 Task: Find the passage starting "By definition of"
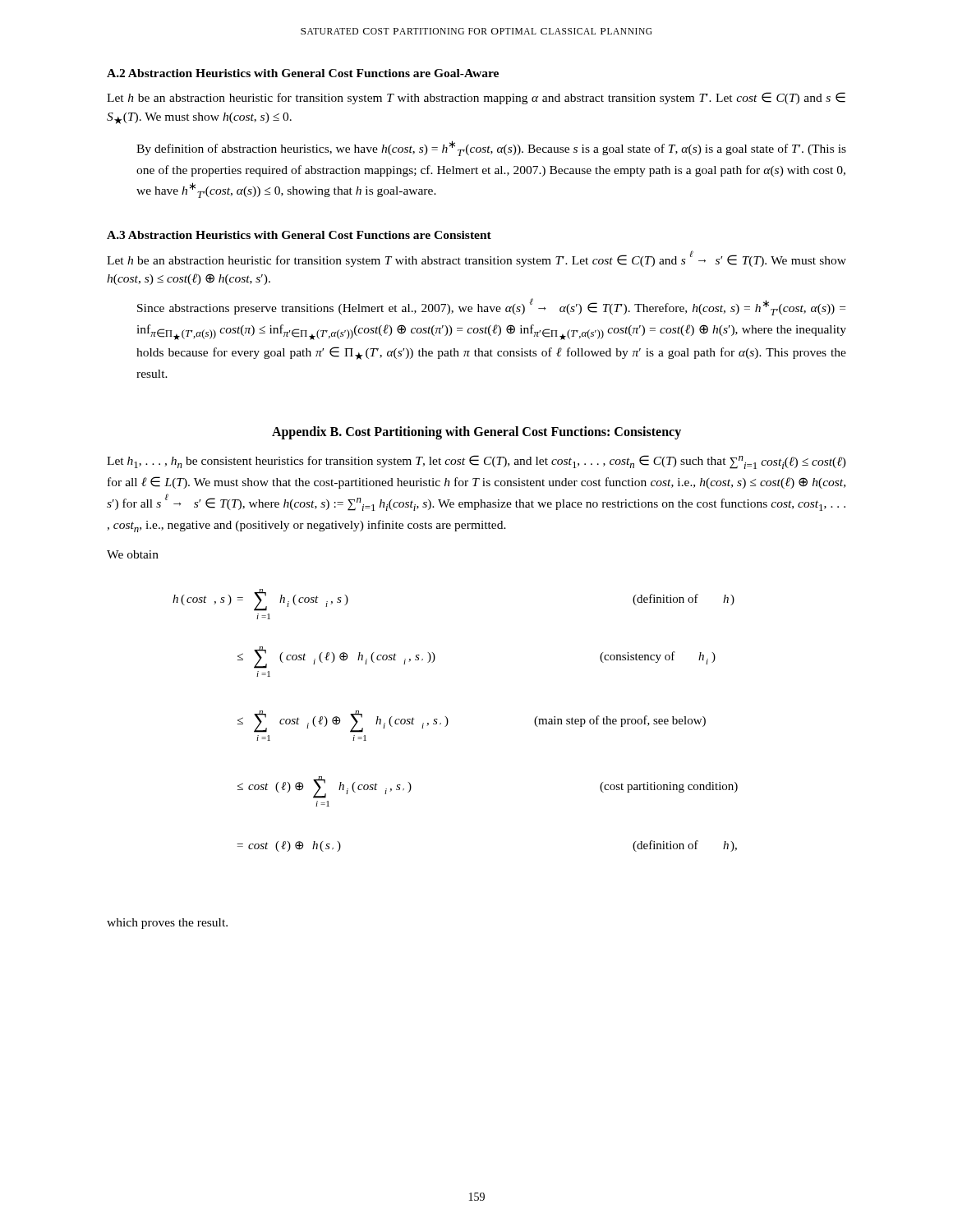click(491, 170)
